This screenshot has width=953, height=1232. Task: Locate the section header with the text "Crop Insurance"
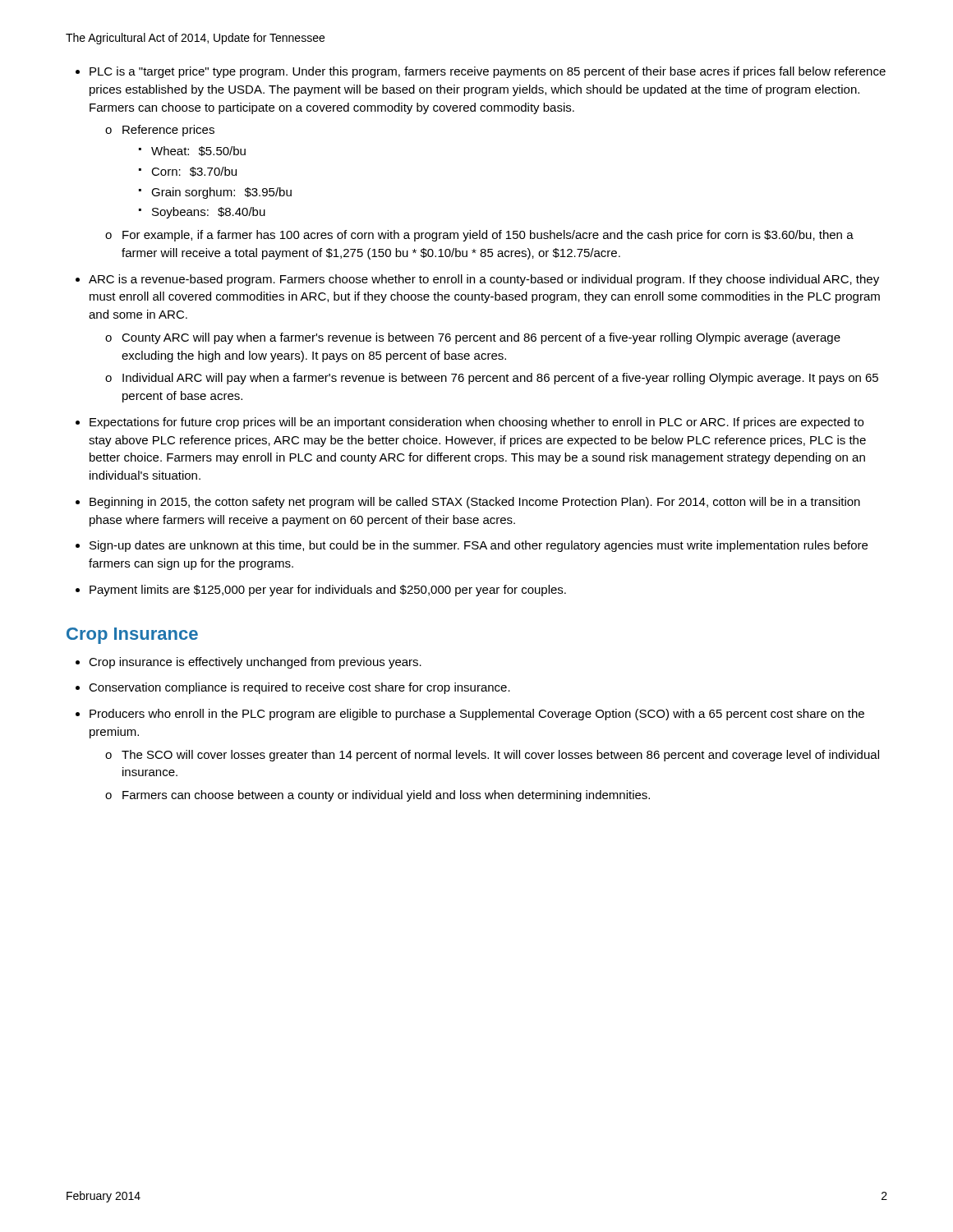[132, 633]
